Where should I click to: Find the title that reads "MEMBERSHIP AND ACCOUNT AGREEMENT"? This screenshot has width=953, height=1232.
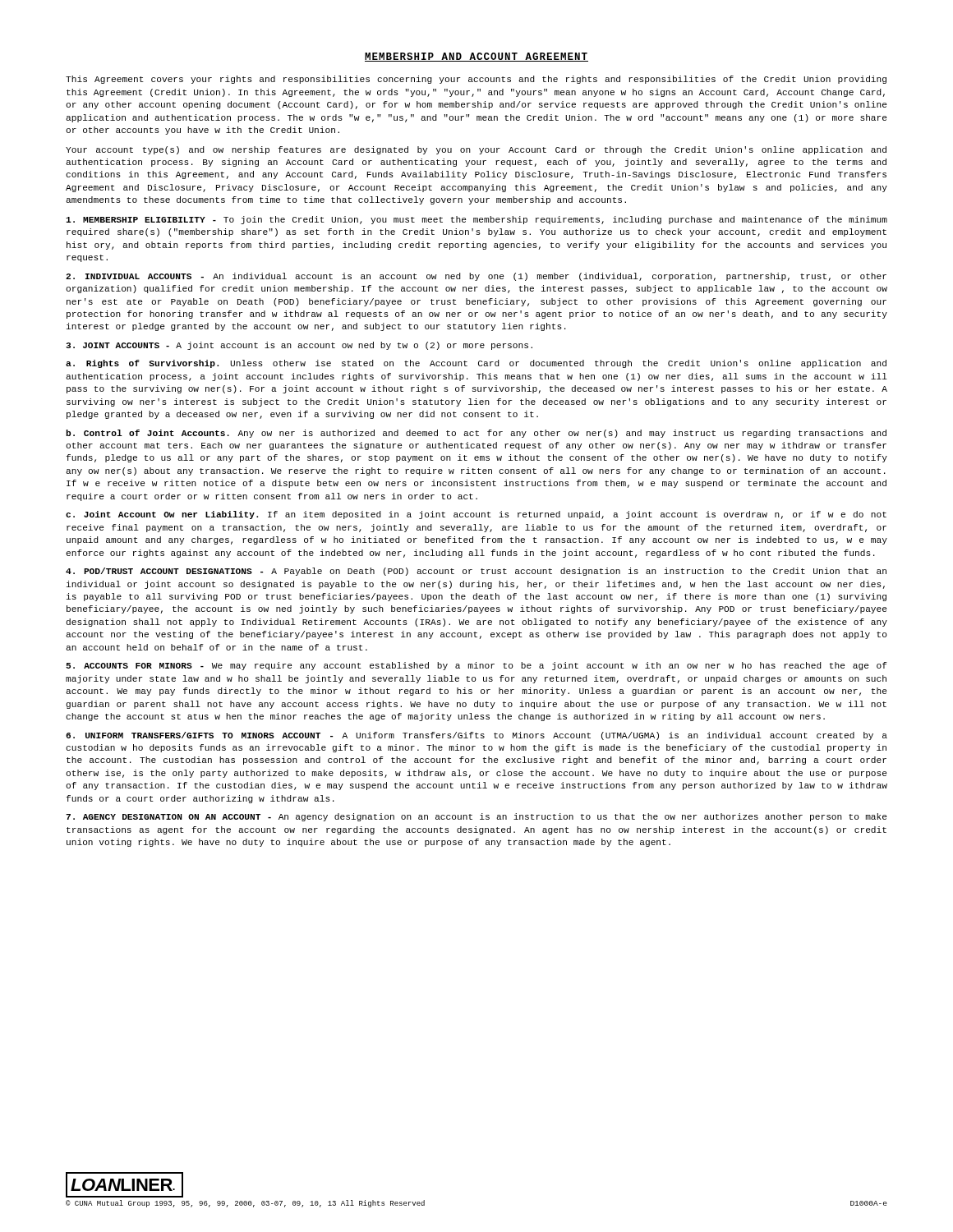476,57
